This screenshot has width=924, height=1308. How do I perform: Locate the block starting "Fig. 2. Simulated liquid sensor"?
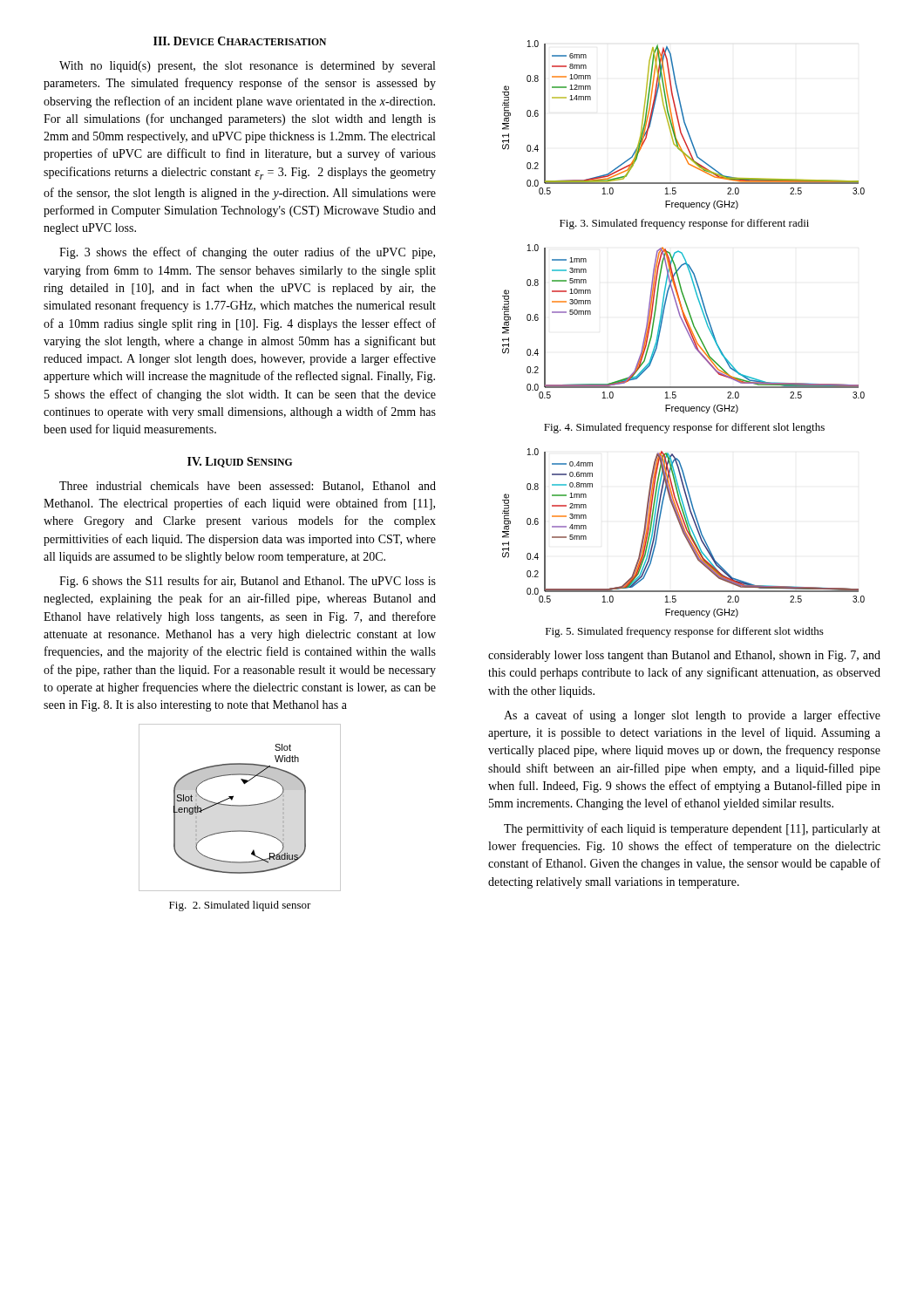pos(240,904)
